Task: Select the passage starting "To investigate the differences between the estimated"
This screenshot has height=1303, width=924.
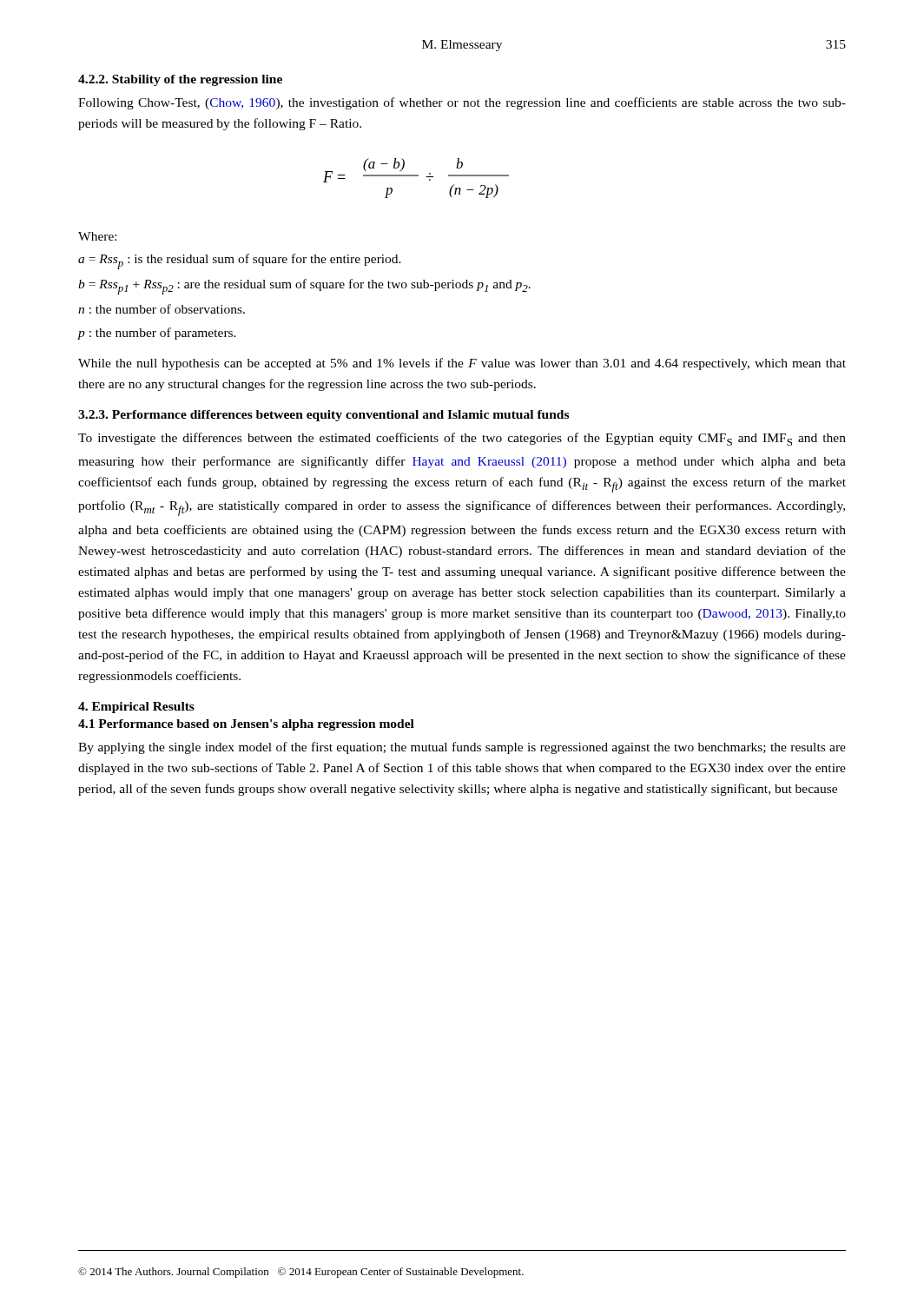Action: click(462, 557)
